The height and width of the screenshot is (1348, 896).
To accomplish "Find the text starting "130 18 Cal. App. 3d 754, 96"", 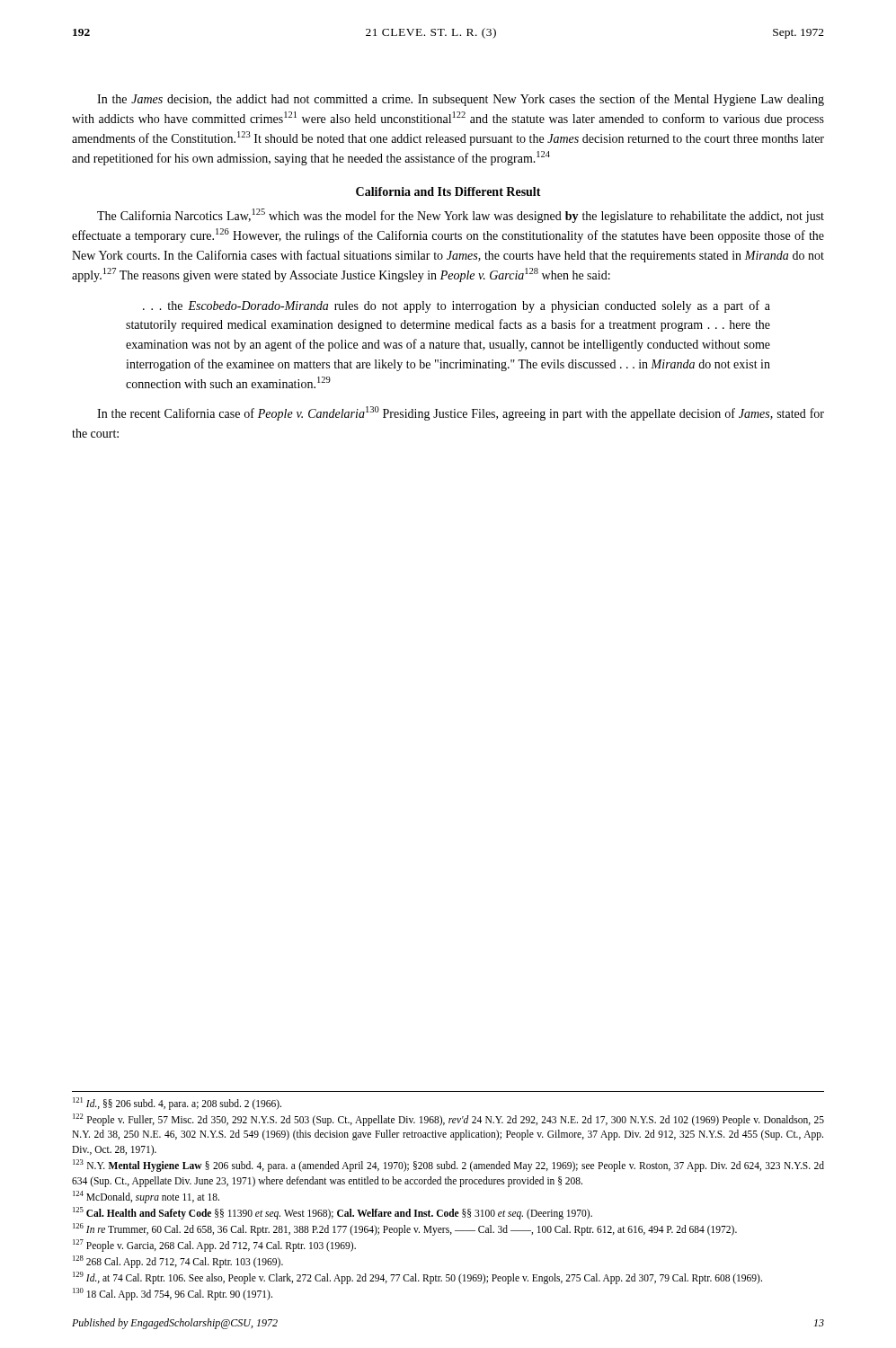I will click(172, 1293).
